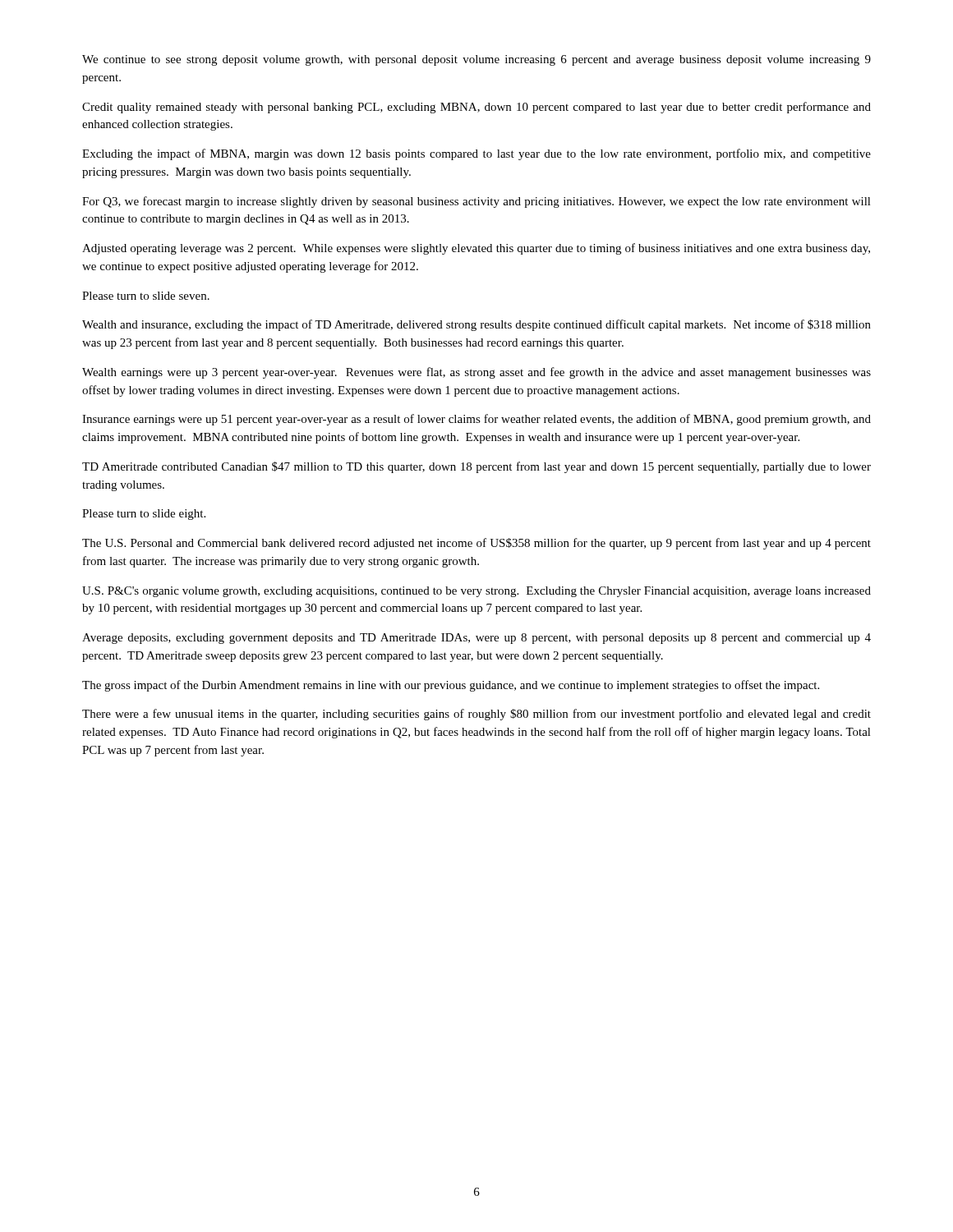The height and width of the screenshot is (1232, 953).
Task: Click the passage that begins "There were a few unusual items in the"
Action: click(x=476, y=732)
